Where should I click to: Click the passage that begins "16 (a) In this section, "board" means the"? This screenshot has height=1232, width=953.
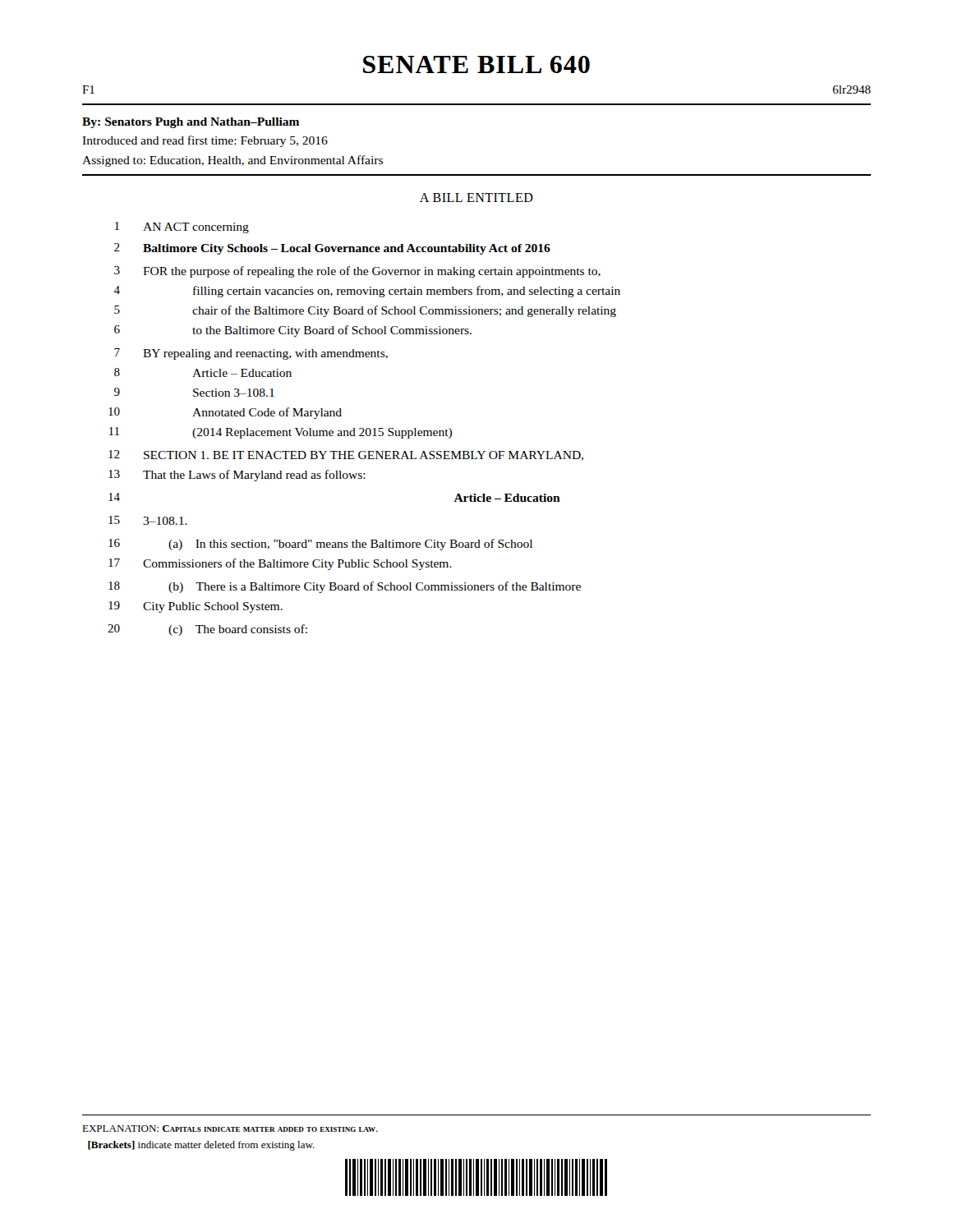[x=476, y=544]
